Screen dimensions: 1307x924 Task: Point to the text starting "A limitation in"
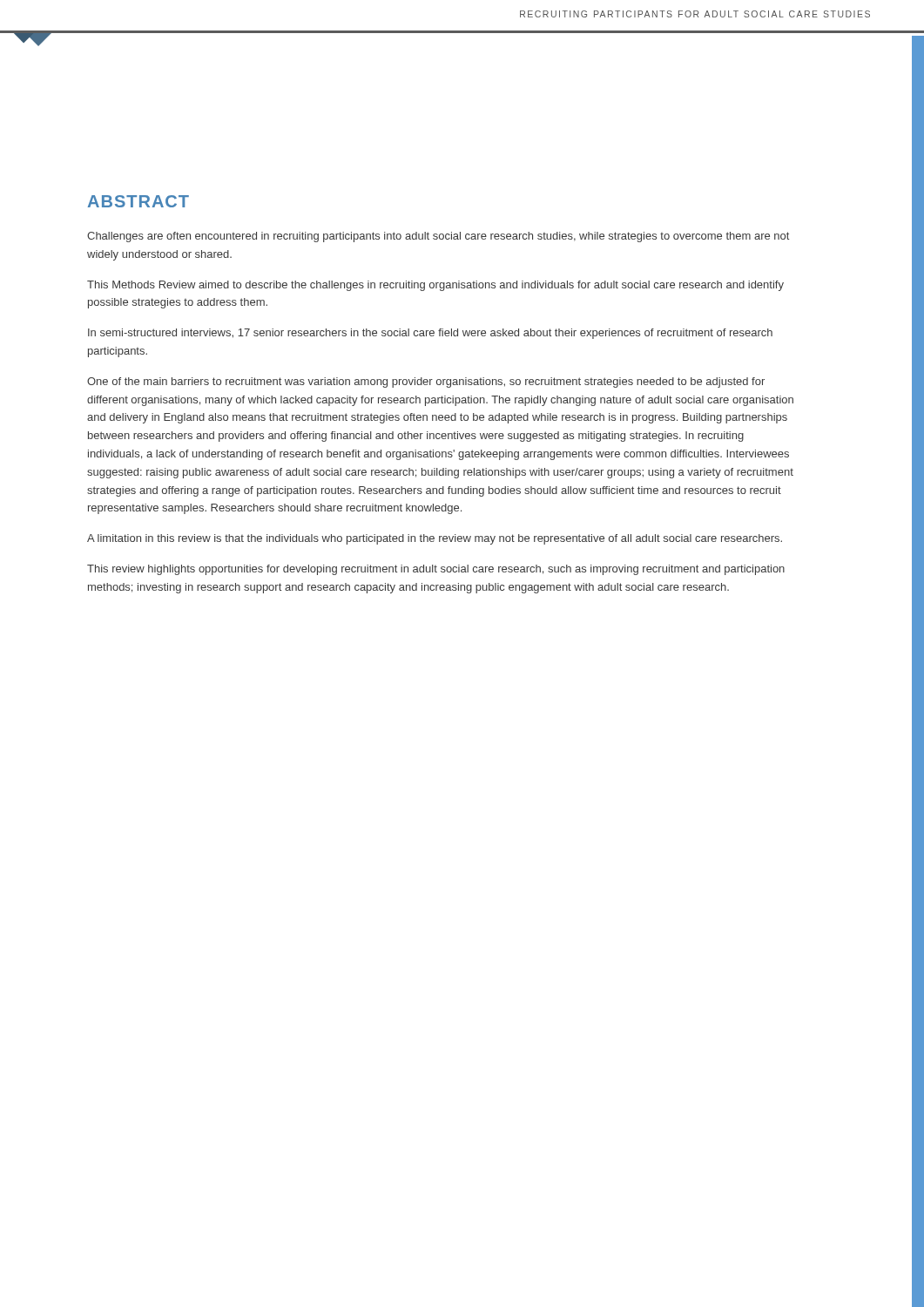pos(435,538)
